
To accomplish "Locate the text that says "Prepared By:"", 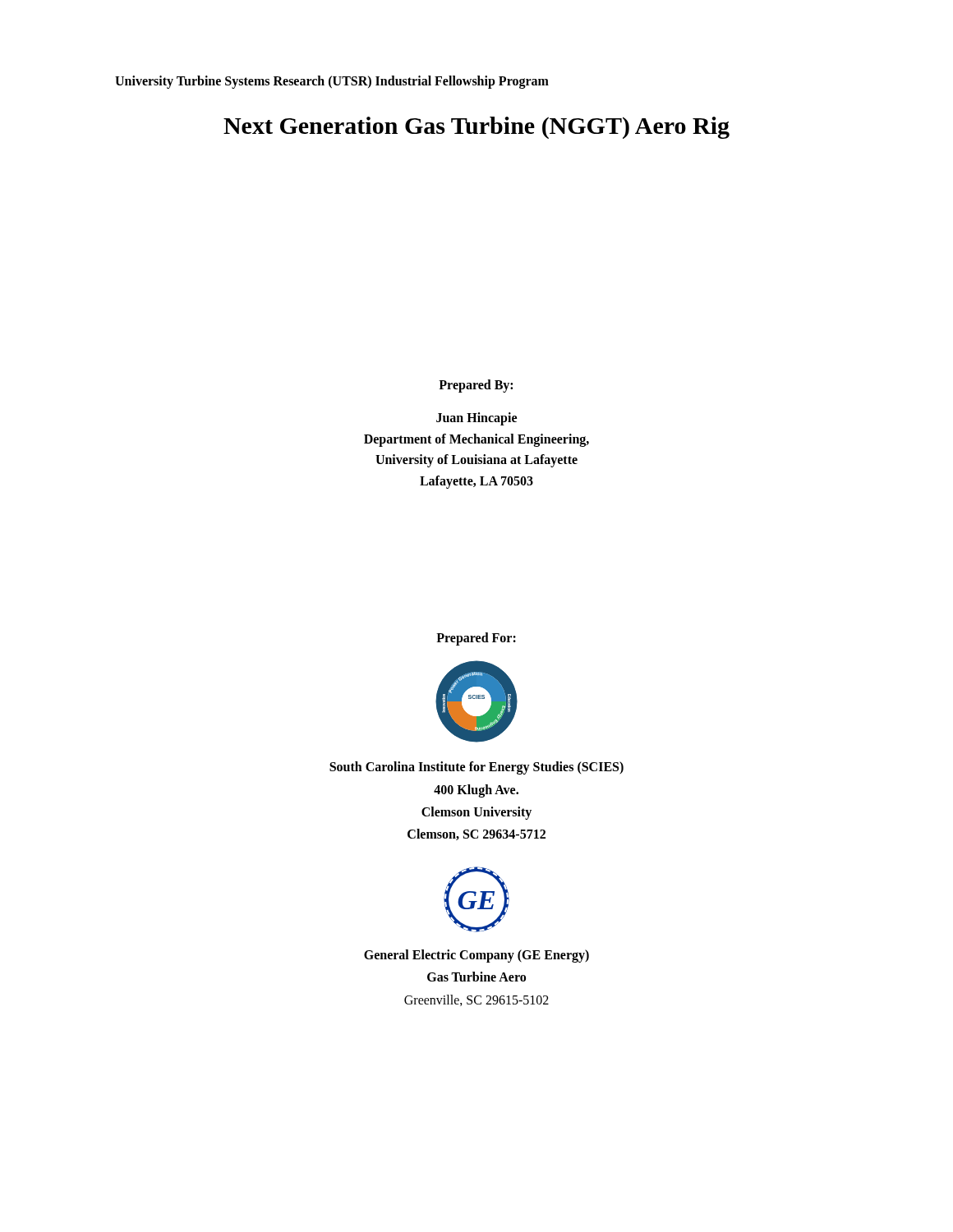I will [476, 385].
